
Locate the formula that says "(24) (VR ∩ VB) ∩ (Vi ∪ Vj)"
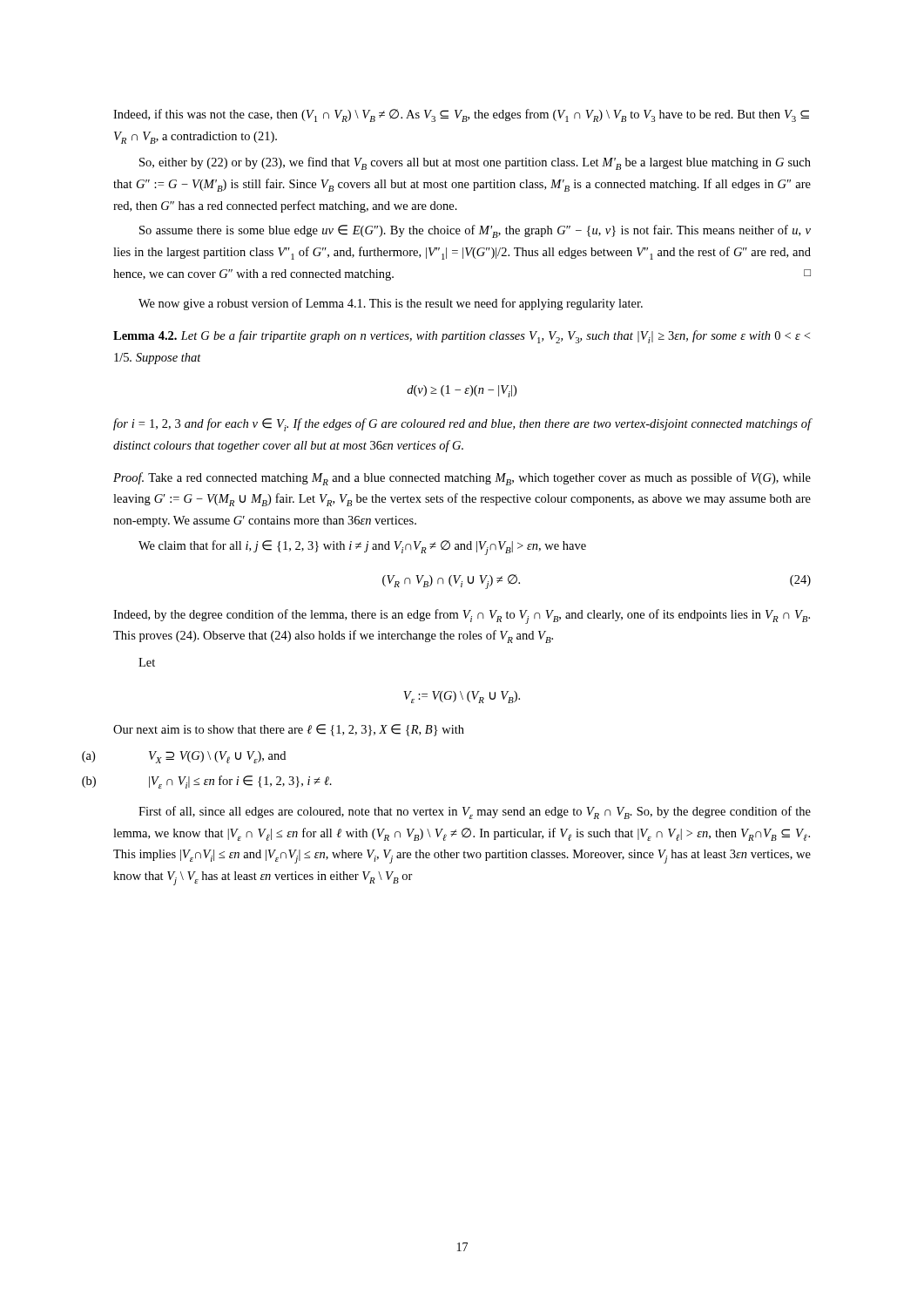(462, 581)
